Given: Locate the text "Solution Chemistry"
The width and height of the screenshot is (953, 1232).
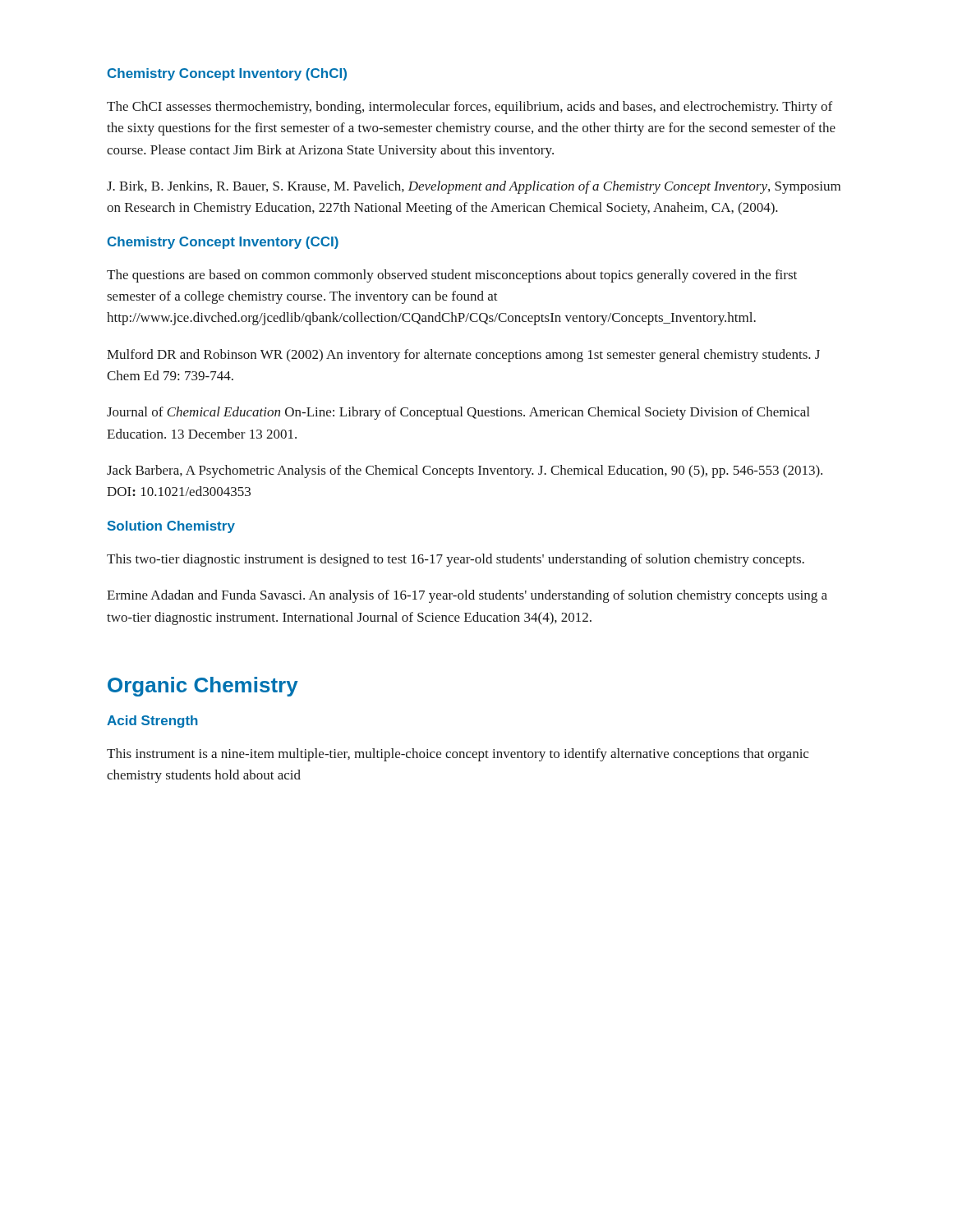Looking at the screenshot, I should click(171, 527).
